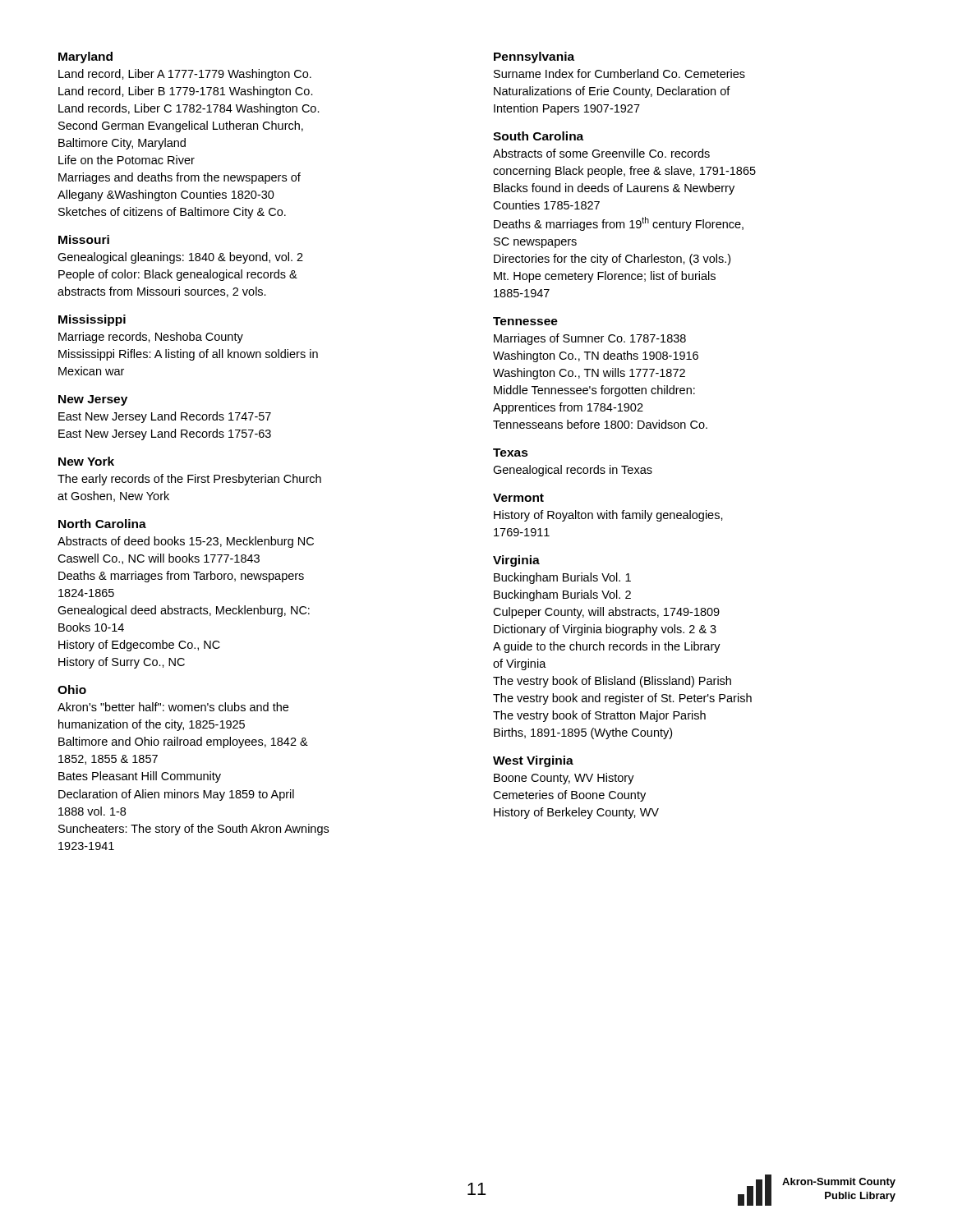Find the region starting "Abstracts of some Greenville Co. records concerning"
Viewport: 953px width, 1232px height.
694,224
